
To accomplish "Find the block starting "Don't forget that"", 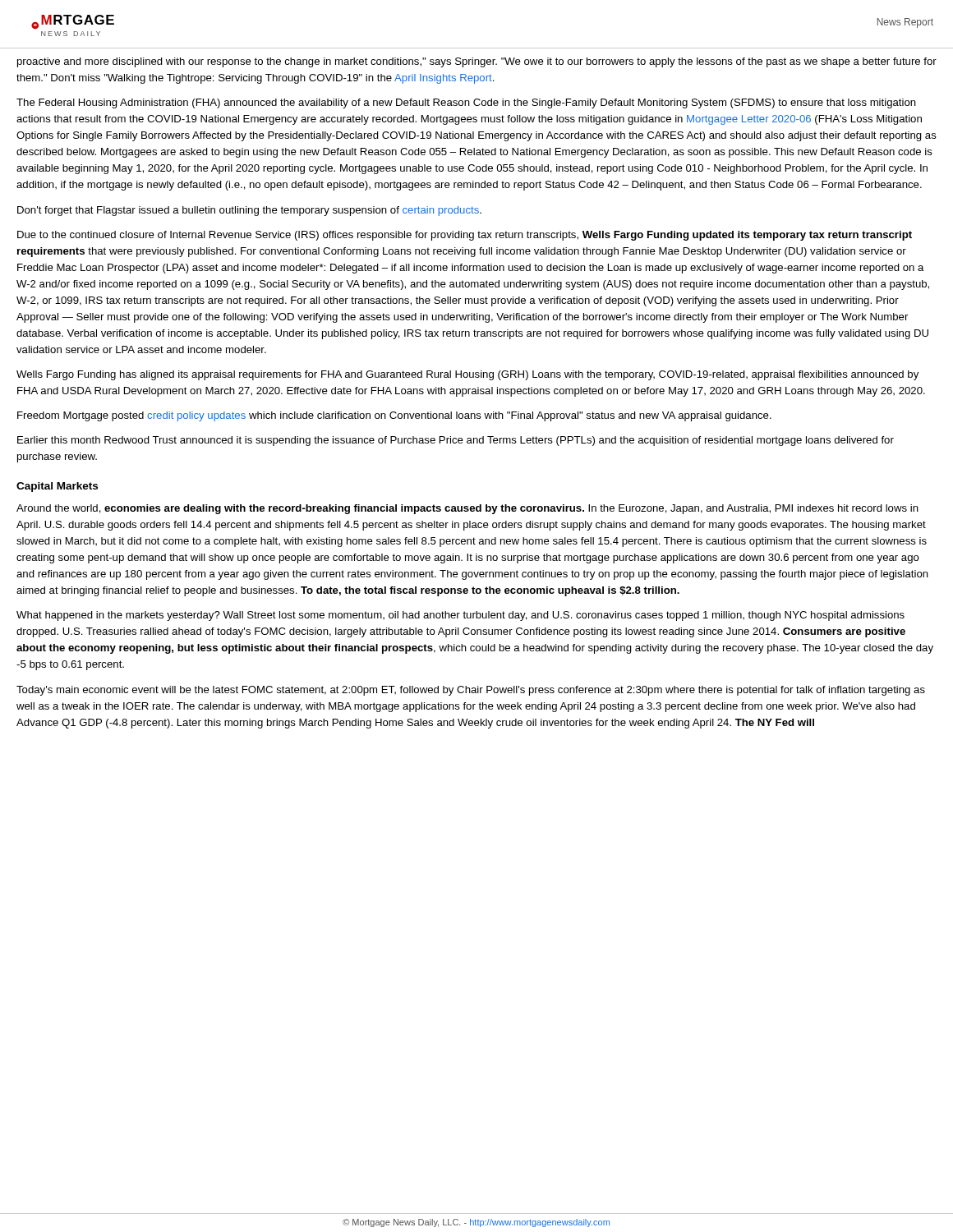I will click(249, 209).
